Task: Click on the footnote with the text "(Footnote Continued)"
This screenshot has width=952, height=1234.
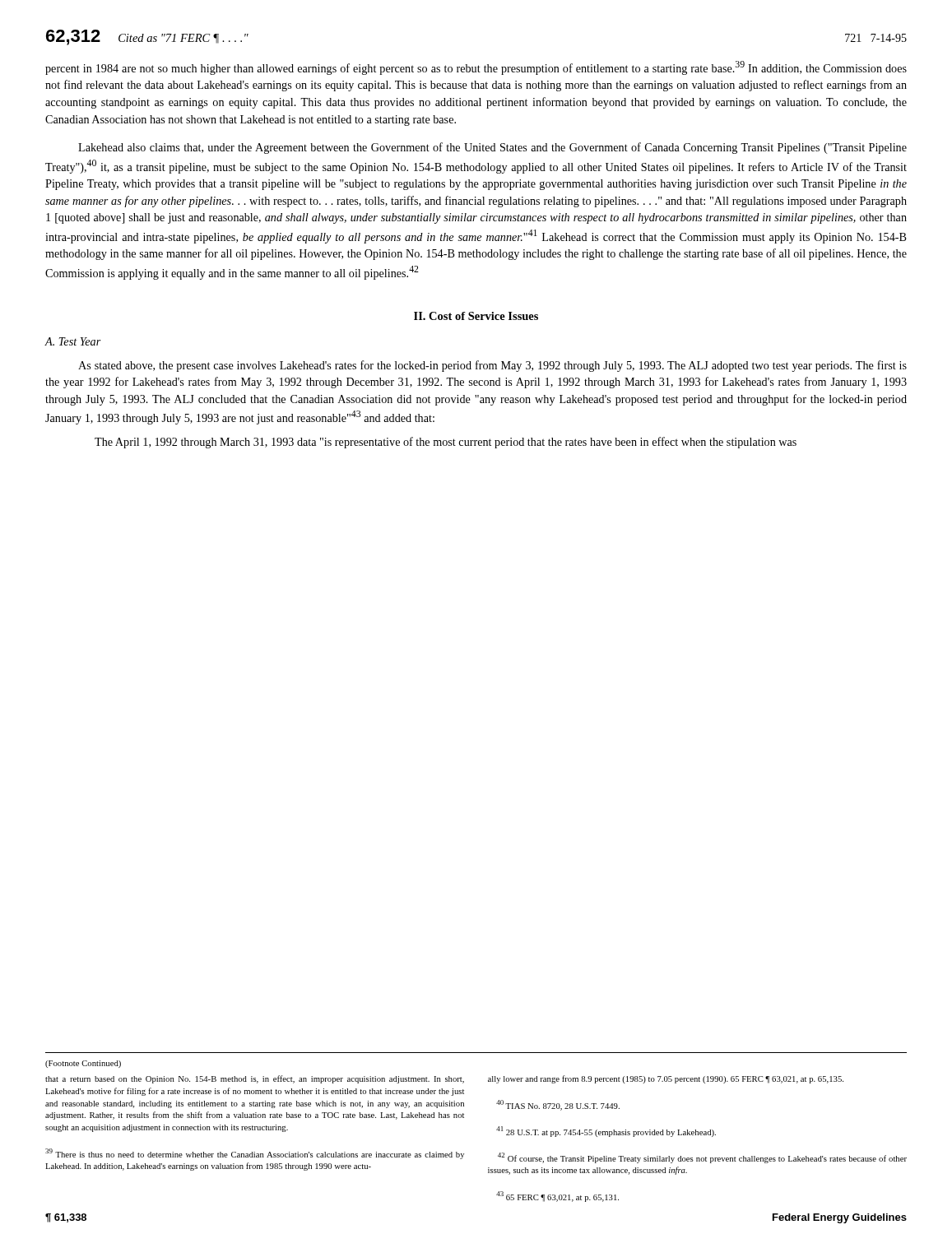Action: (83, 1063)
